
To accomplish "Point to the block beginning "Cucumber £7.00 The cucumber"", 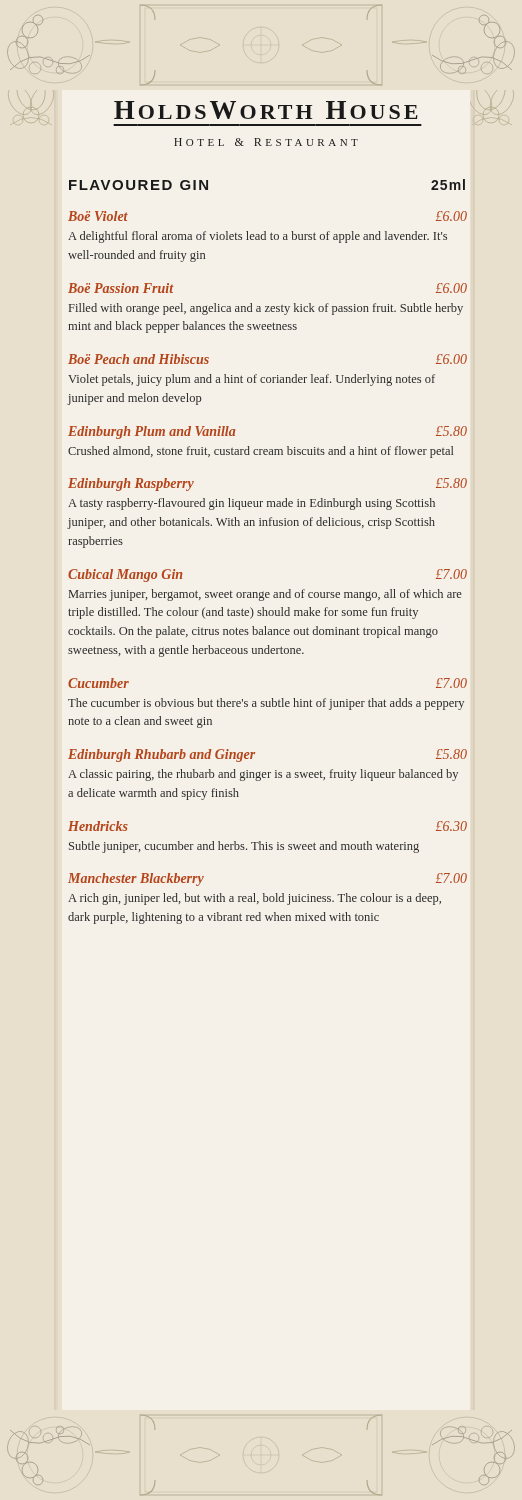I will [267, 703].
